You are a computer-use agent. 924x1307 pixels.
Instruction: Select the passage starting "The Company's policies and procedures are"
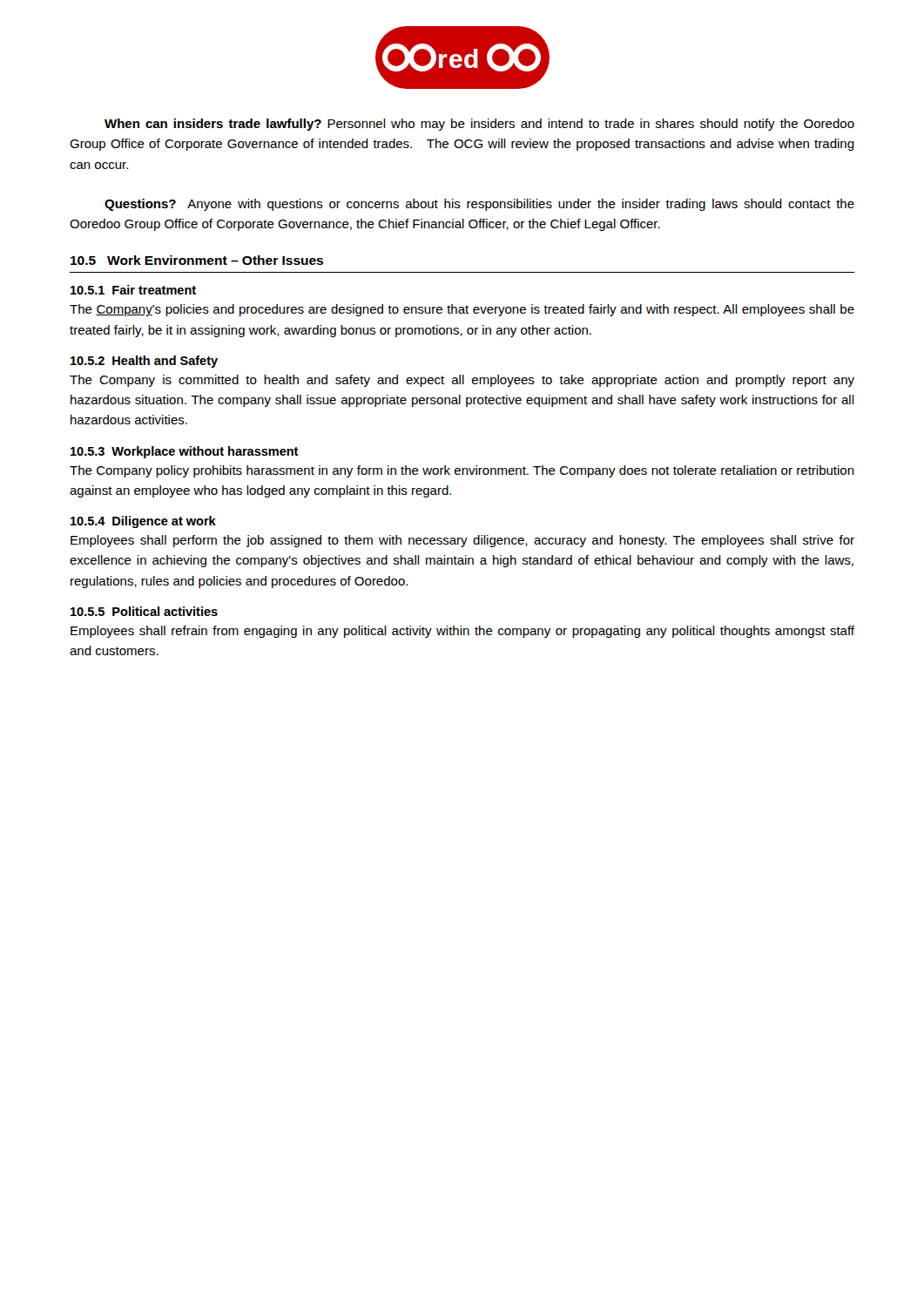pos(462,319)
